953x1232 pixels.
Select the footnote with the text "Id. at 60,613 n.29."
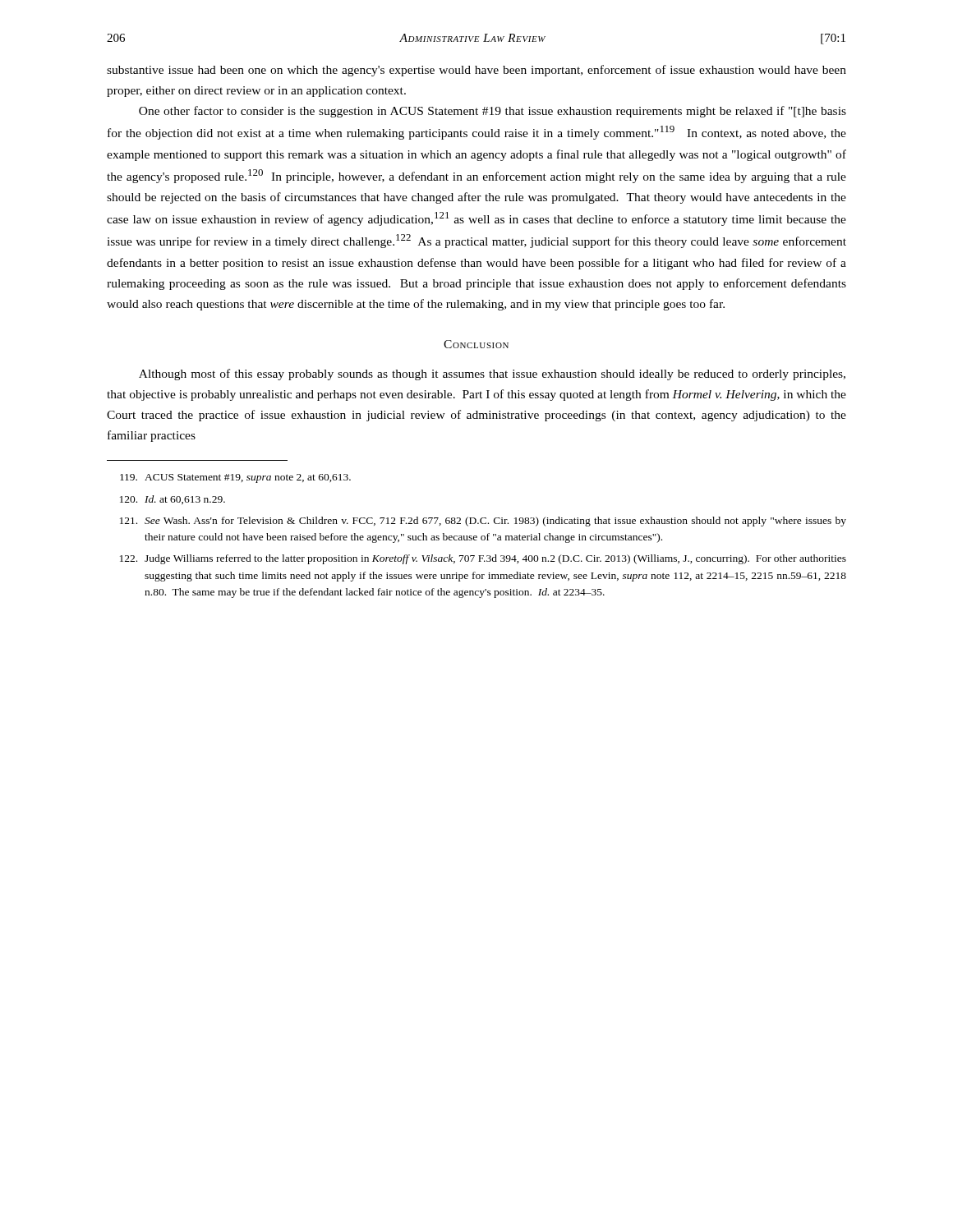pyautogui.click(x=173, y=500)
